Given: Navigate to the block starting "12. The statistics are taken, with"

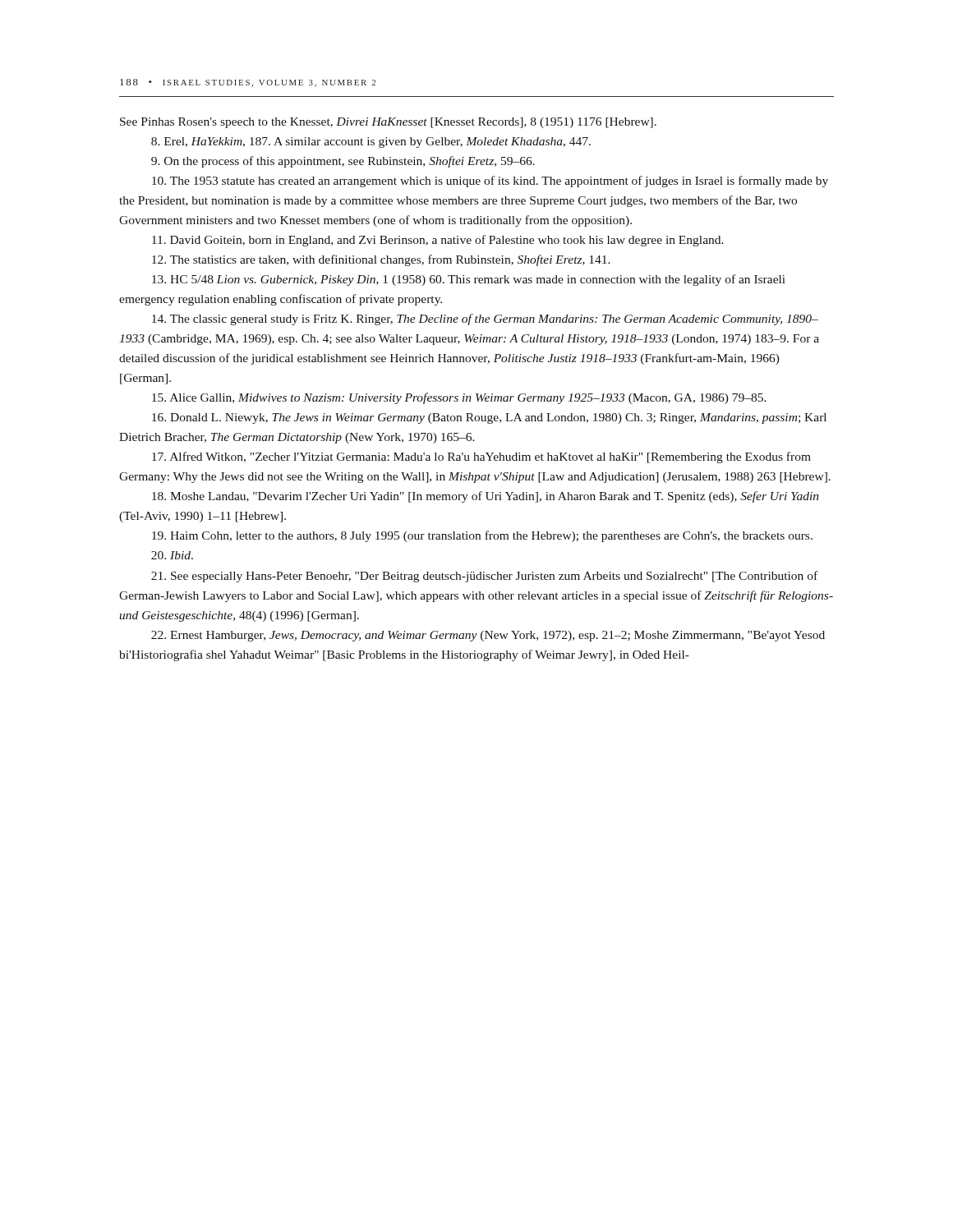Looking at the screenshot, I should tap(476, 260).
